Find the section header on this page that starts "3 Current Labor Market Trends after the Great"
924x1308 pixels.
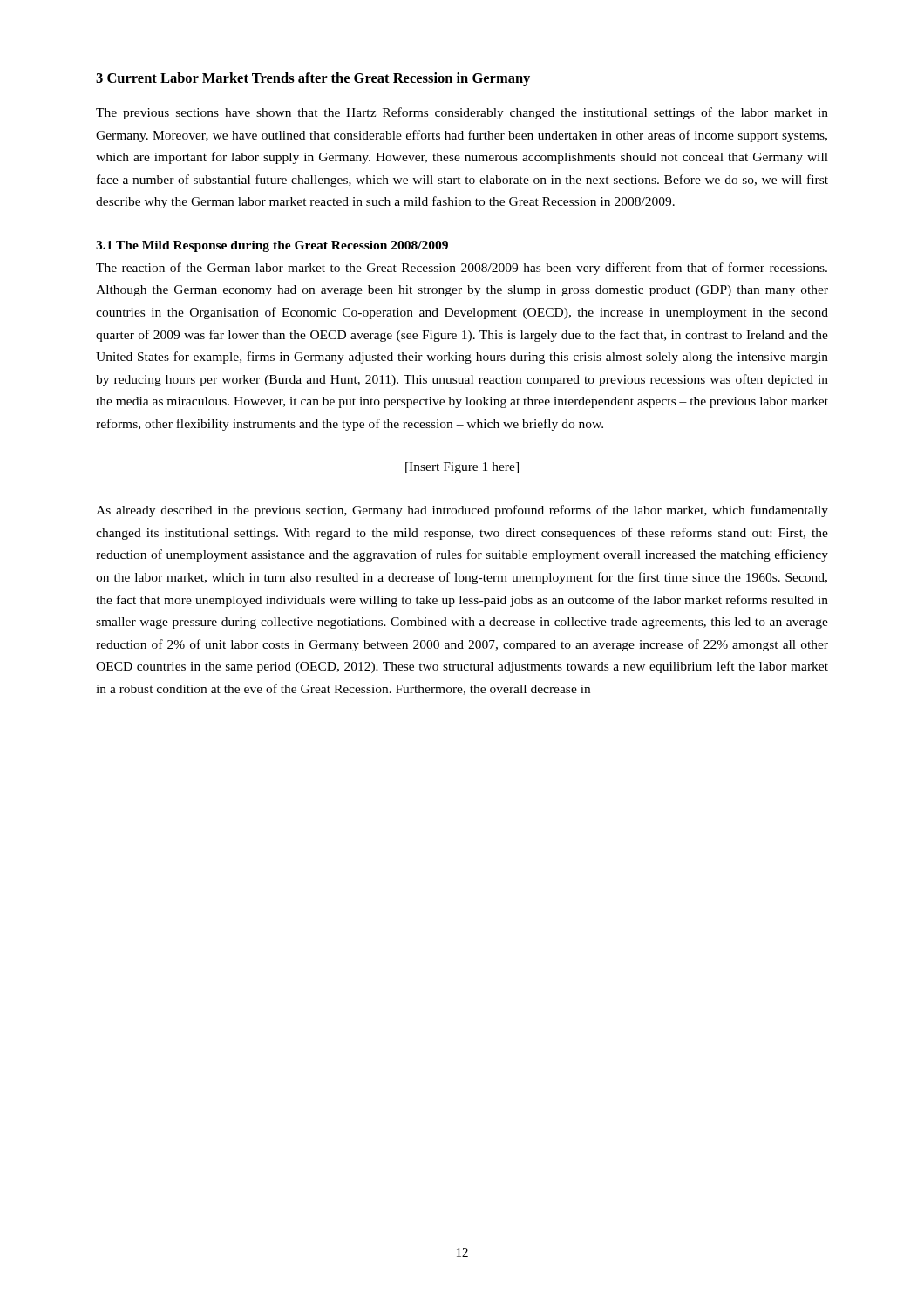(313, 78)
